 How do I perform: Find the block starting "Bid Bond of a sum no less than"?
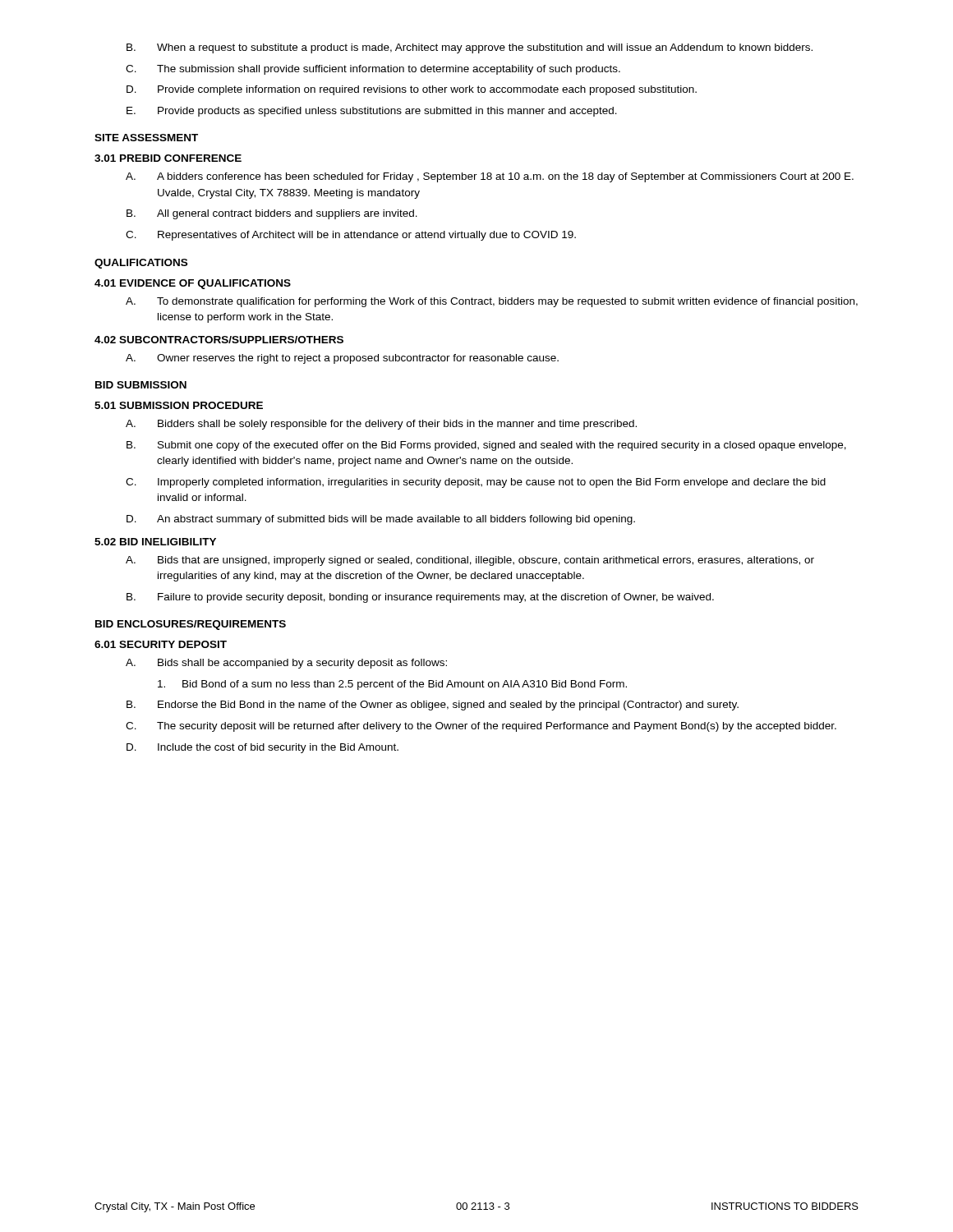coord(508,684)
